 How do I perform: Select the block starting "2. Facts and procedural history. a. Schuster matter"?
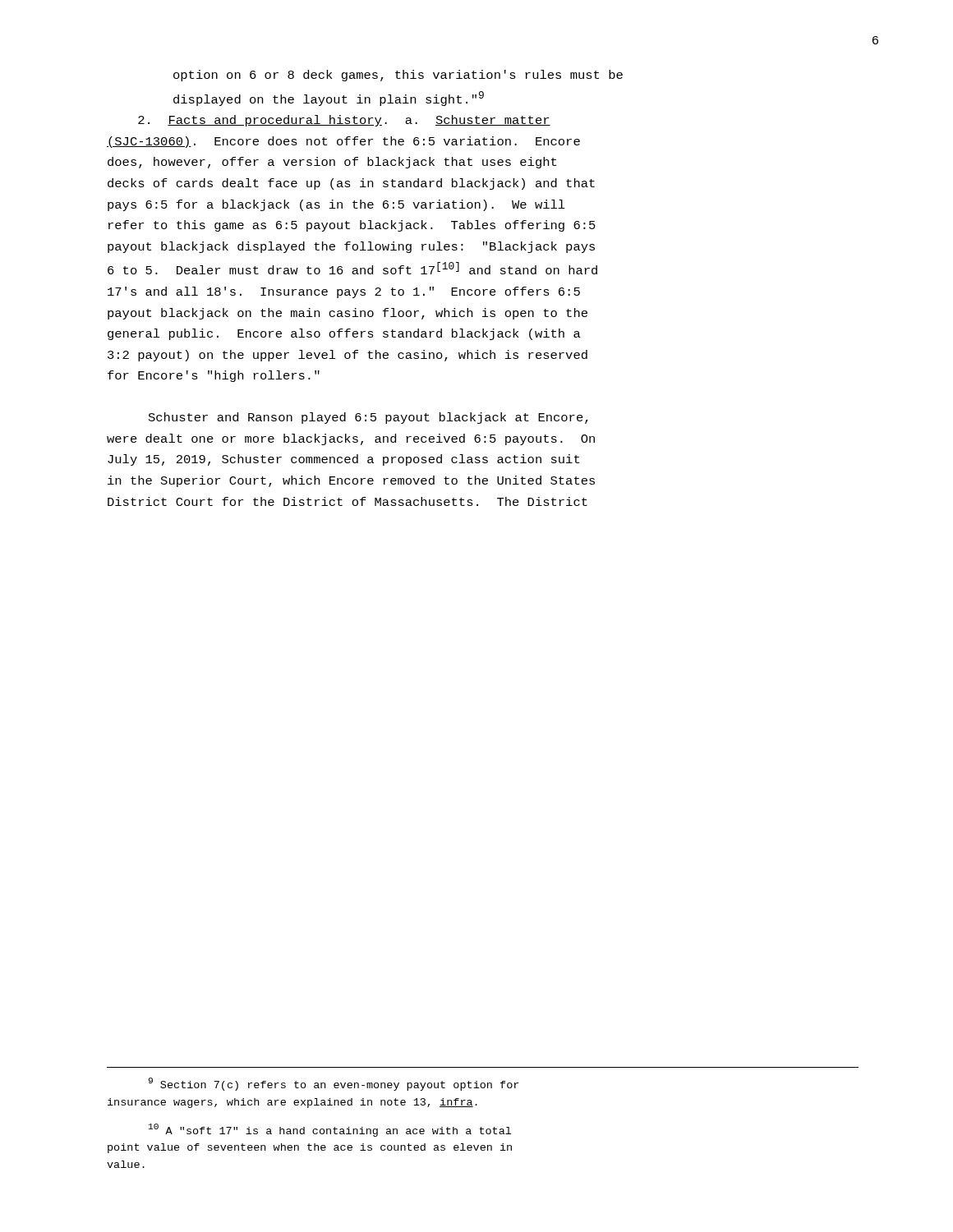[344, 131]
